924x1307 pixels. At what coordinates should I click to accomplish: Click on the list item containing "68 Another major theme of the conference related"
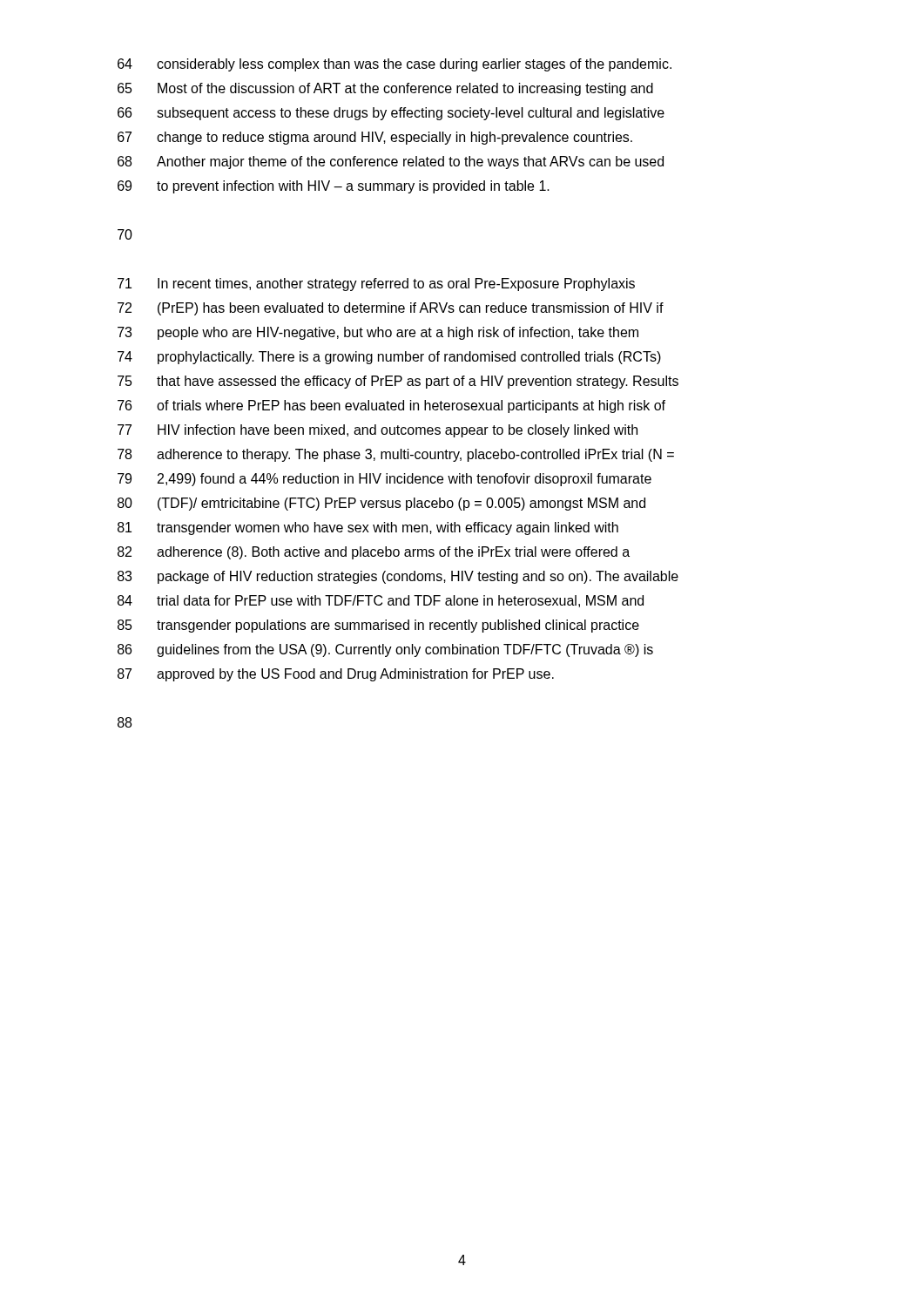tap(380, 162)
